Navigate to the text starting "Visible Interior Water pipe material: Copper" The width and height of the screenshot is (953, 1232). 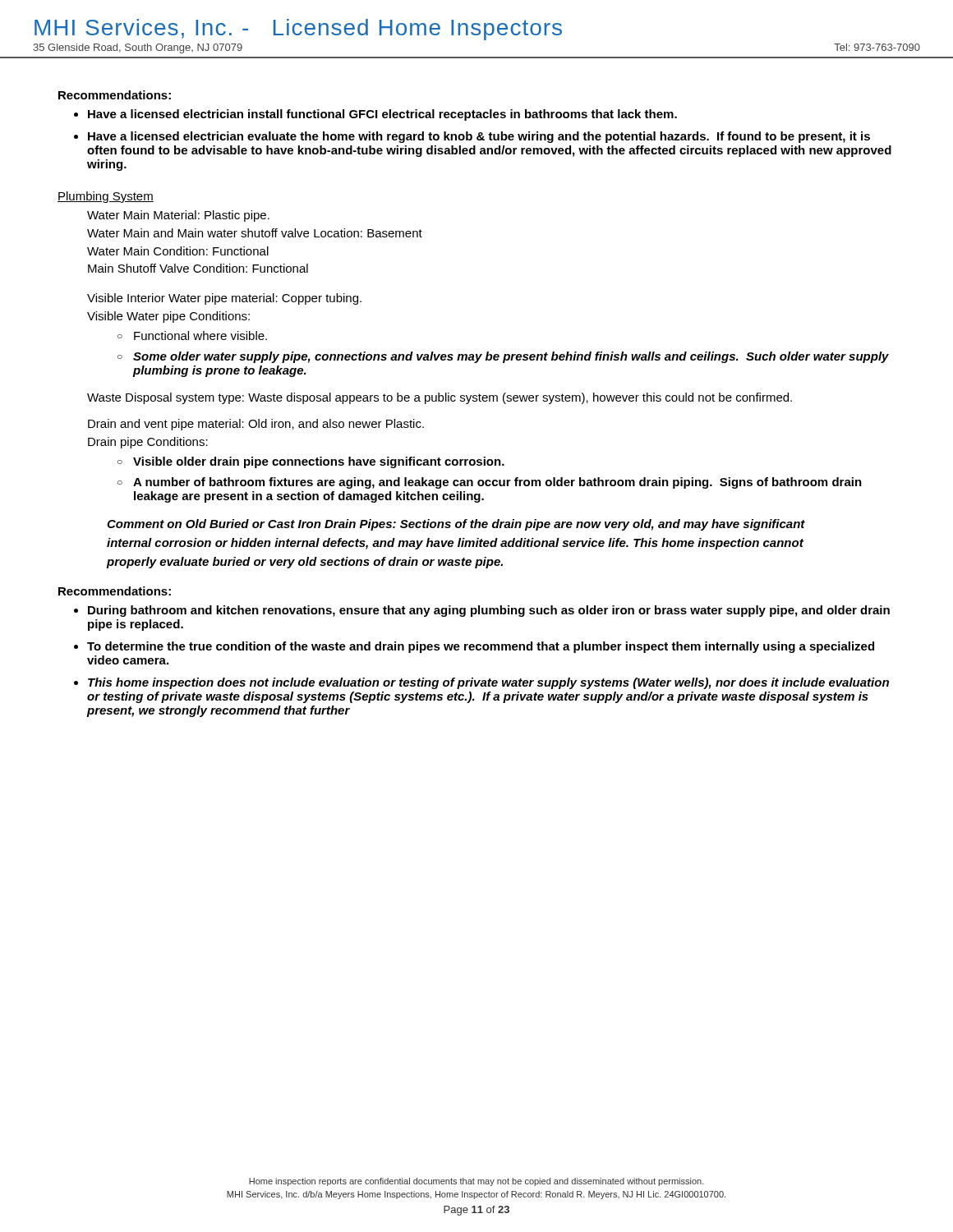[x=225, y=307]
